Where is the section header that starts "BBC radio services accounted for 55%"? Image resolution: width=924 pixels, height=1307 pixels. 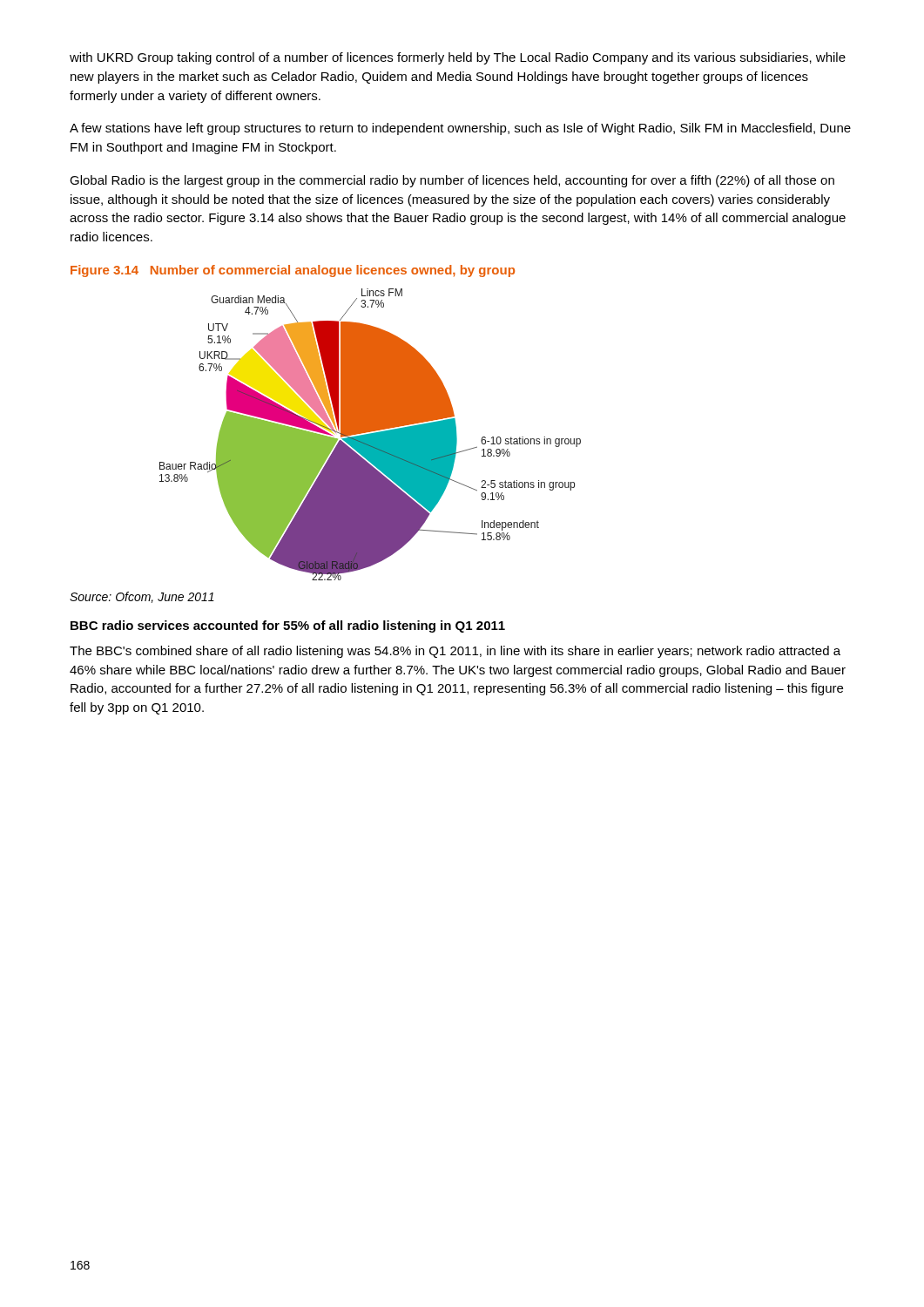287,625
